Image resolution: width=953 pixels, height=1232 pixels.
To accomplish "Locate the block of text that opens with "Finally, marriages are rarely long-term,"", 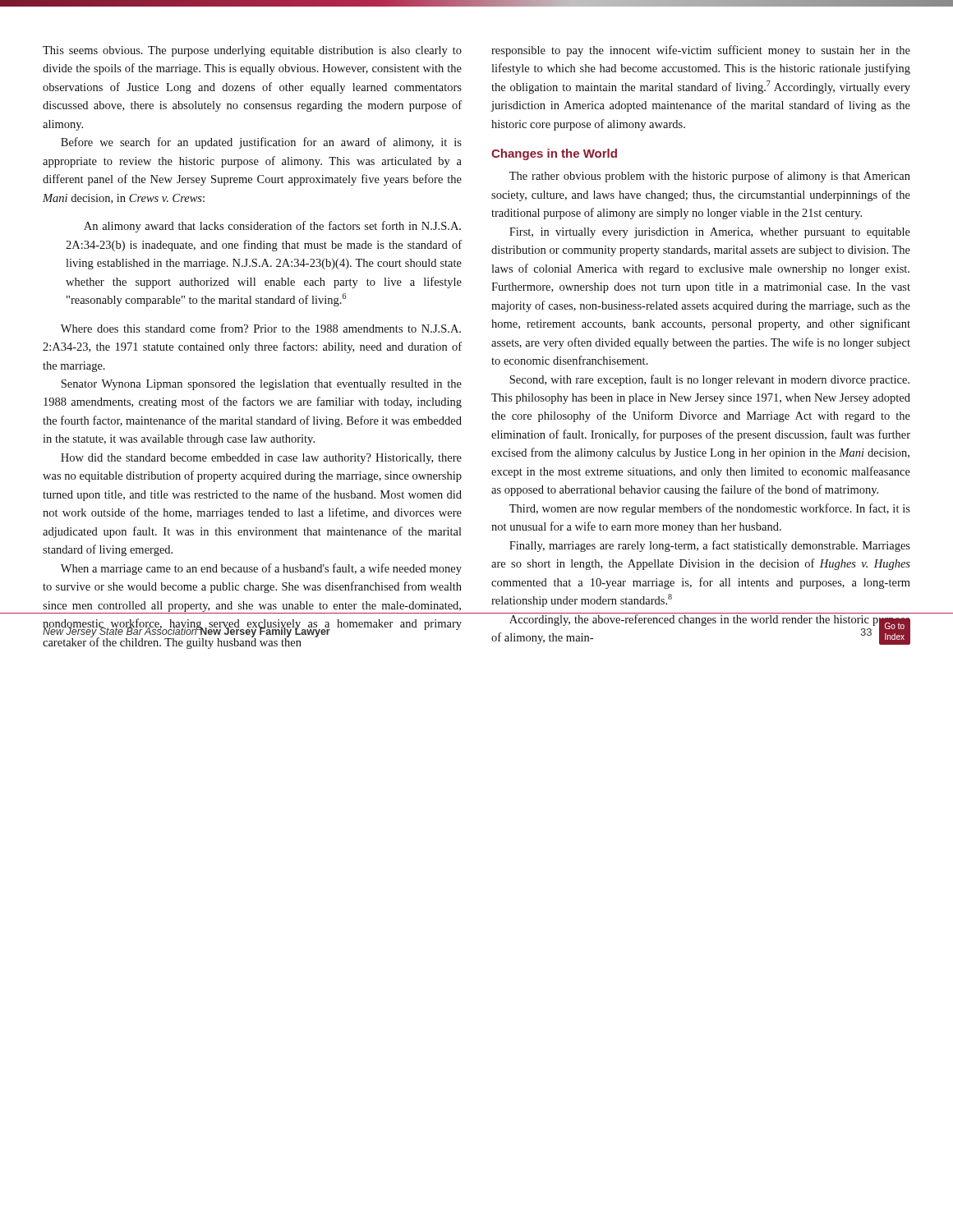I will [701, 573].
